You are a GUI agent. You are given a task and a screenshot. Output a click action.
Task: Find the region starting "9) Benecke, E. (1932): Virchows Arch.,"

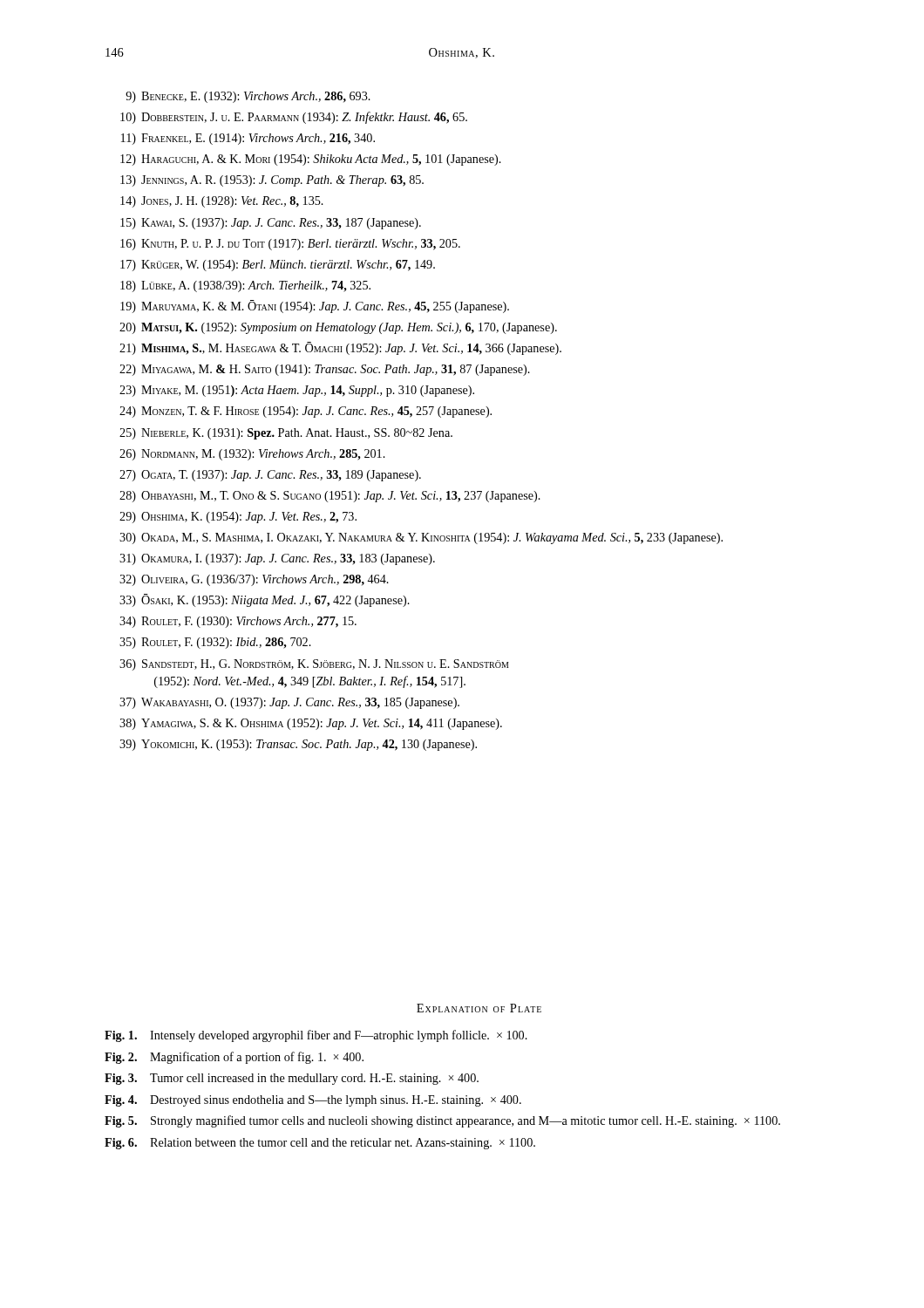(x=248, y=97)
